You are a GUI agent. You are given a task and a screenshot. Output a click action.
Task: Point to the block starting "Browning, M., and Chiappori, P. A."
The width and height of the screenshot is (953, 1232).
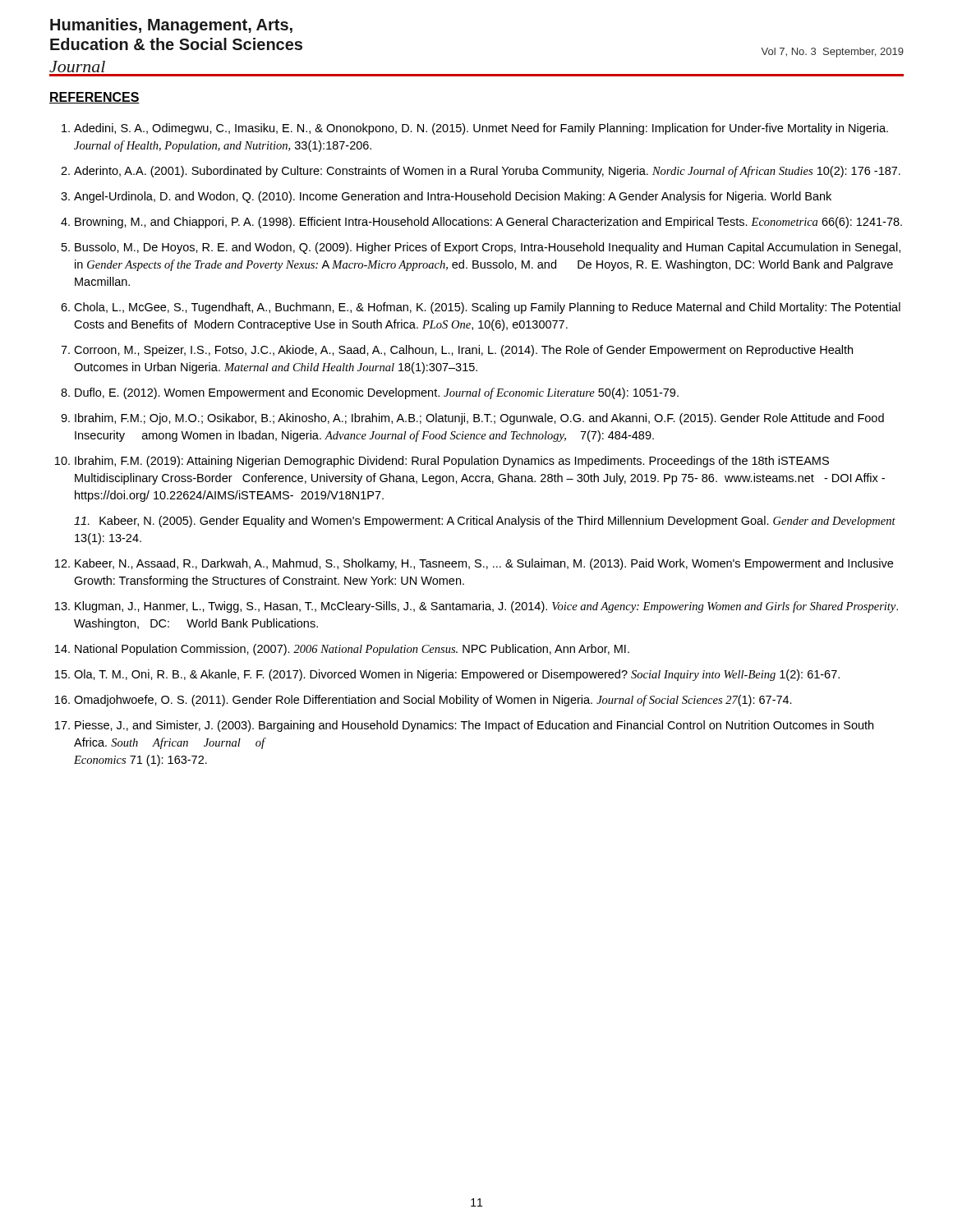pyautogui.click(x=489, y=222)
